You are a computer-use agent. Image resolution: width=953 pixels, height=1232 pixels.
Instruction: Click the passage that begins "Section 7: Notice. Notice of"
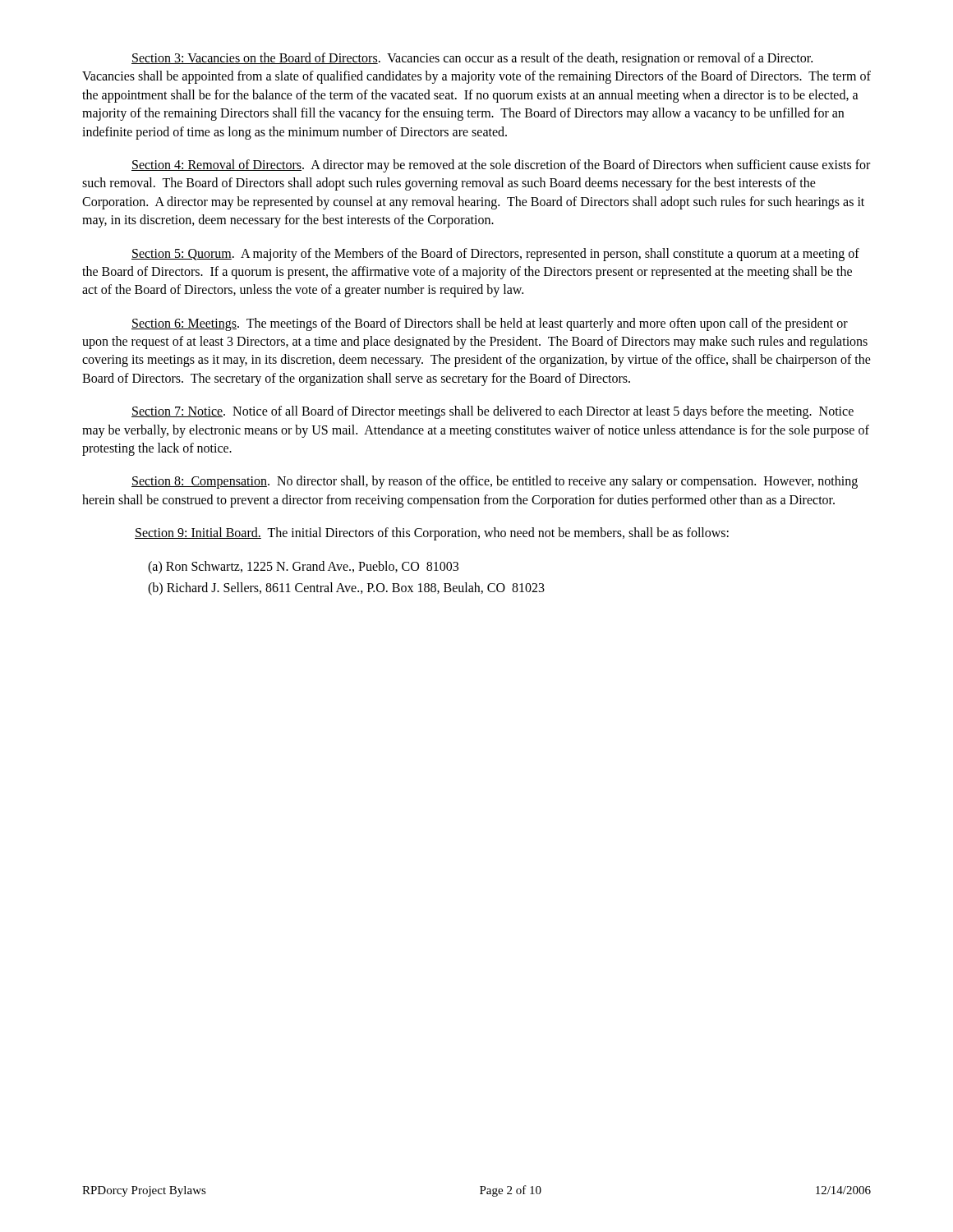tap(476, 430)
